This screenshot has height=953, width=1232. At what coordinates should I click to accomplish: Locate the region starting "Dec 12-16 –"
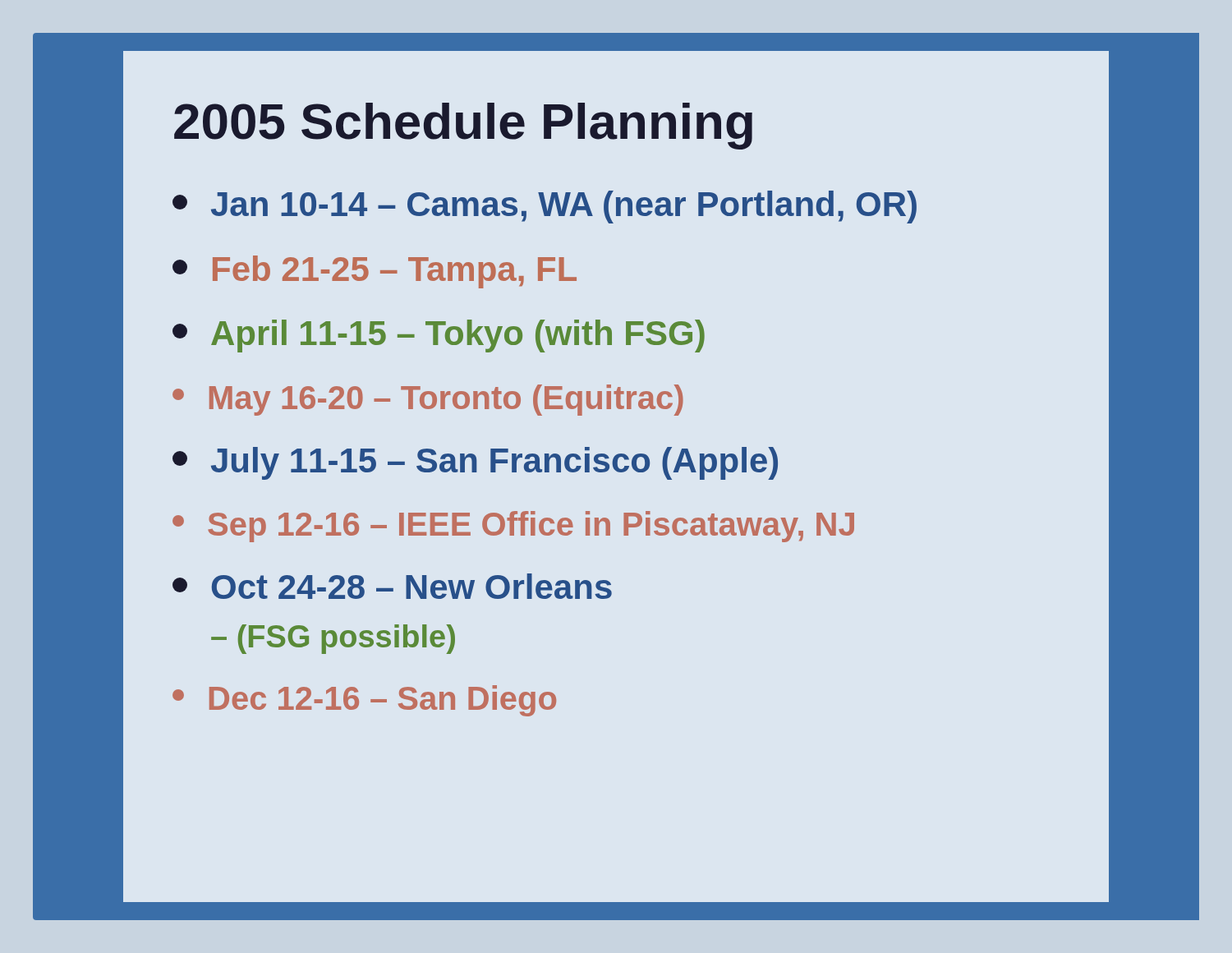[x=365, y=698]
